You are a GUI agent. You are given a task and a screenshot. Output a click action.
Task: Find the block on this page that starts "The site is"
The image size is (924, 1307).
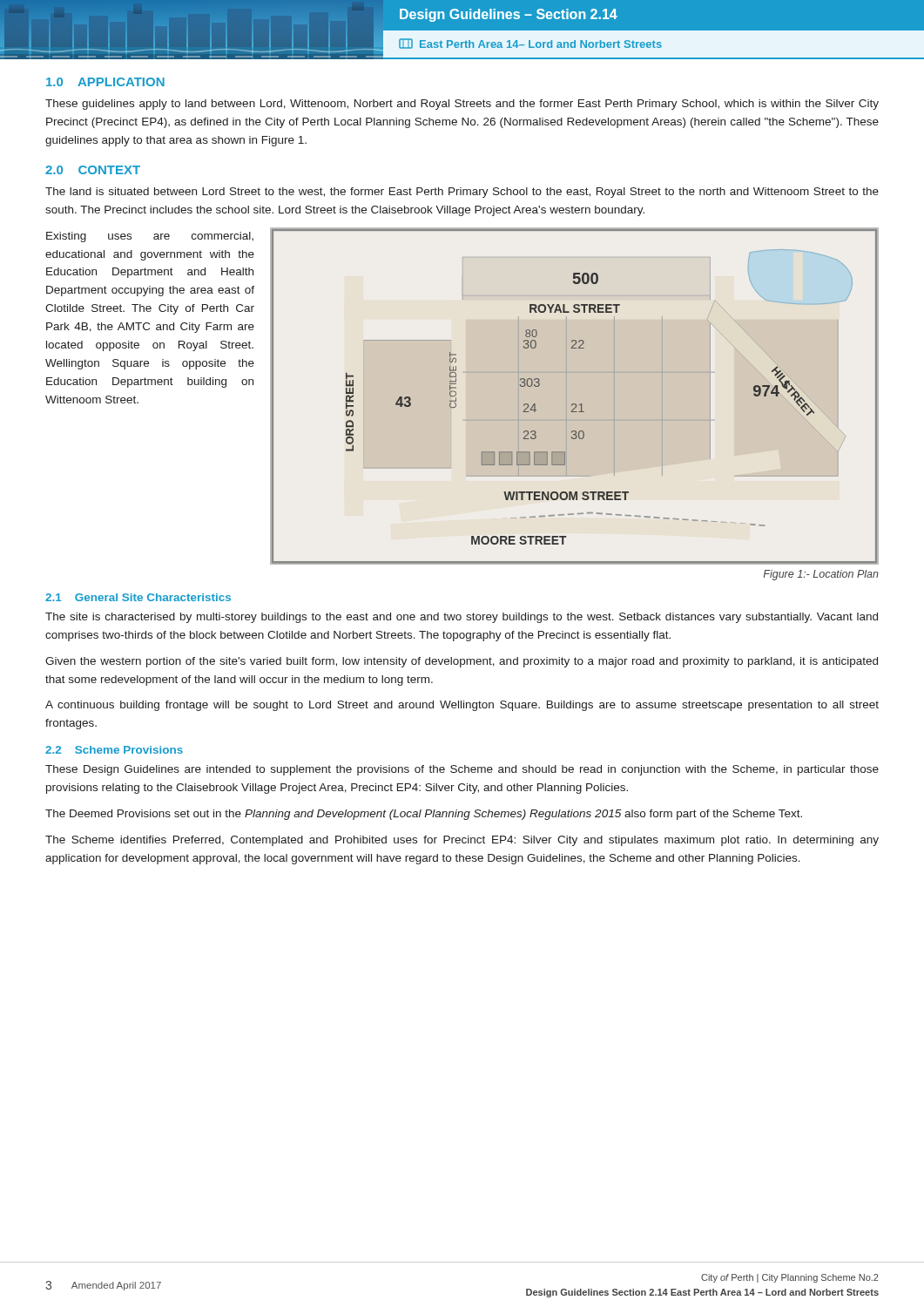[462, 625]
